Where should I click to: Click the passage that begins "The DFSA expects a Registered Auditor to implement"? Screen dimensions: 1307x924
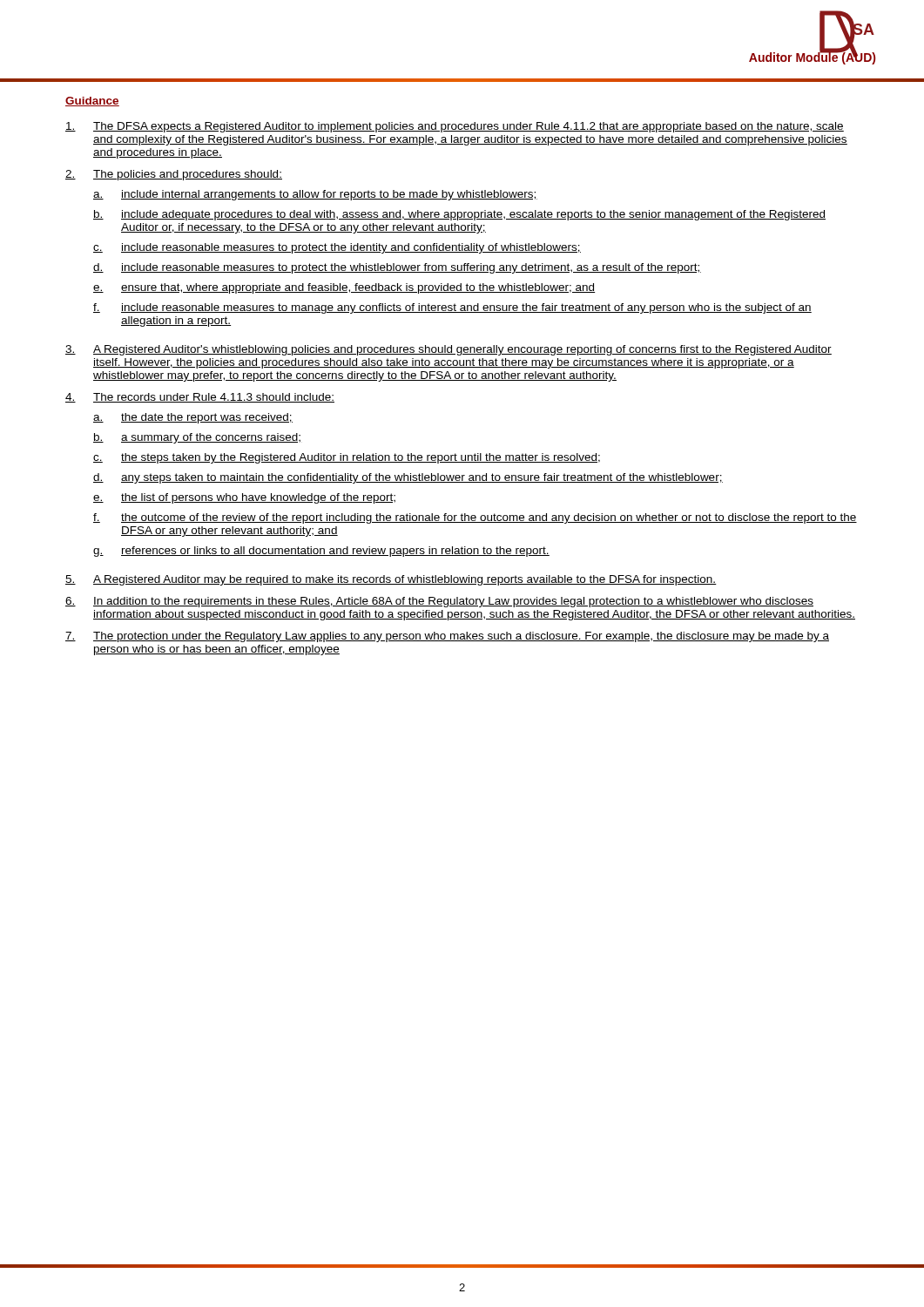[x=462, y=139]
